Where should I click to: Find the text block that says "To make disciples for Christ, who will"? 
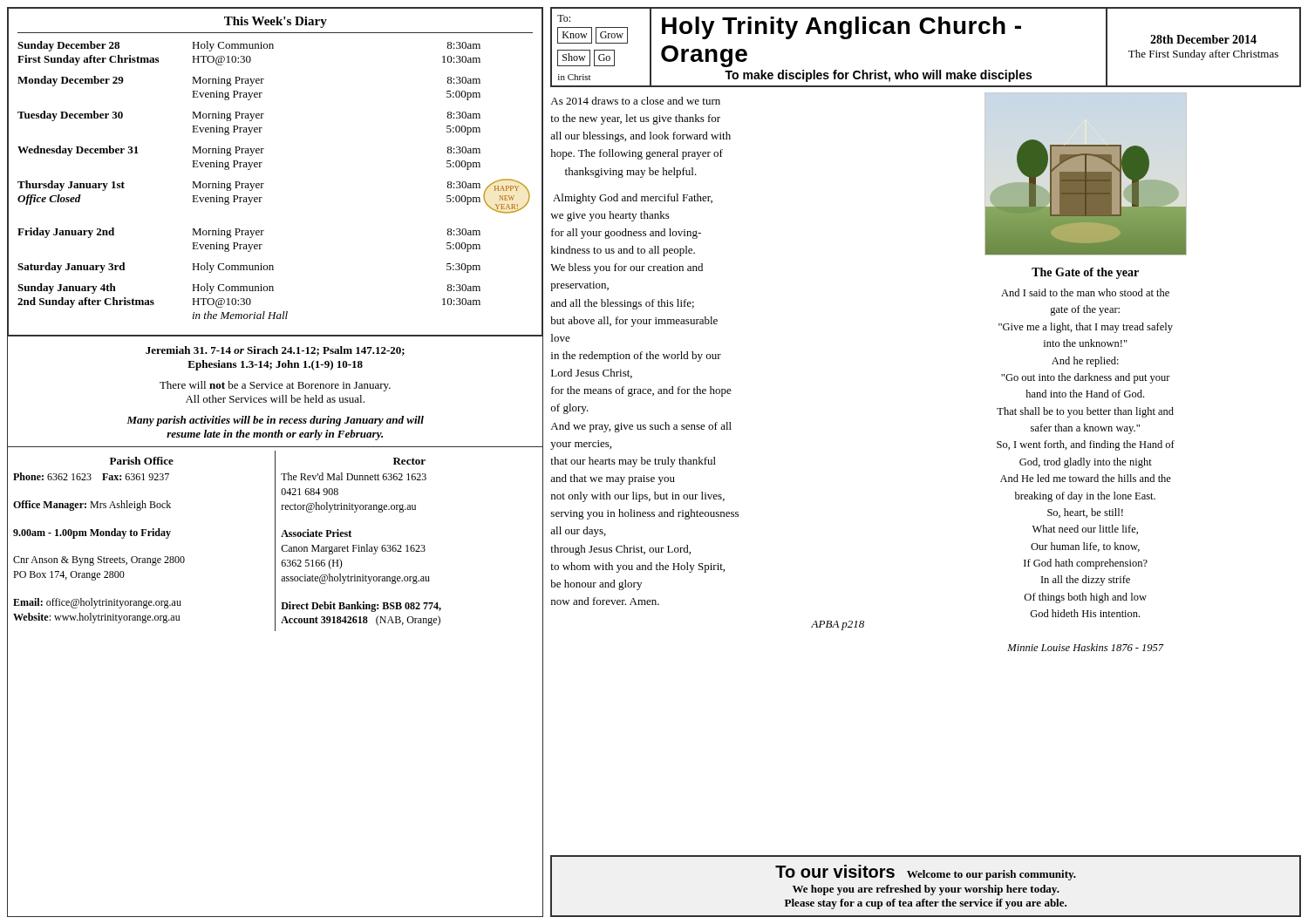click(879, 75)
